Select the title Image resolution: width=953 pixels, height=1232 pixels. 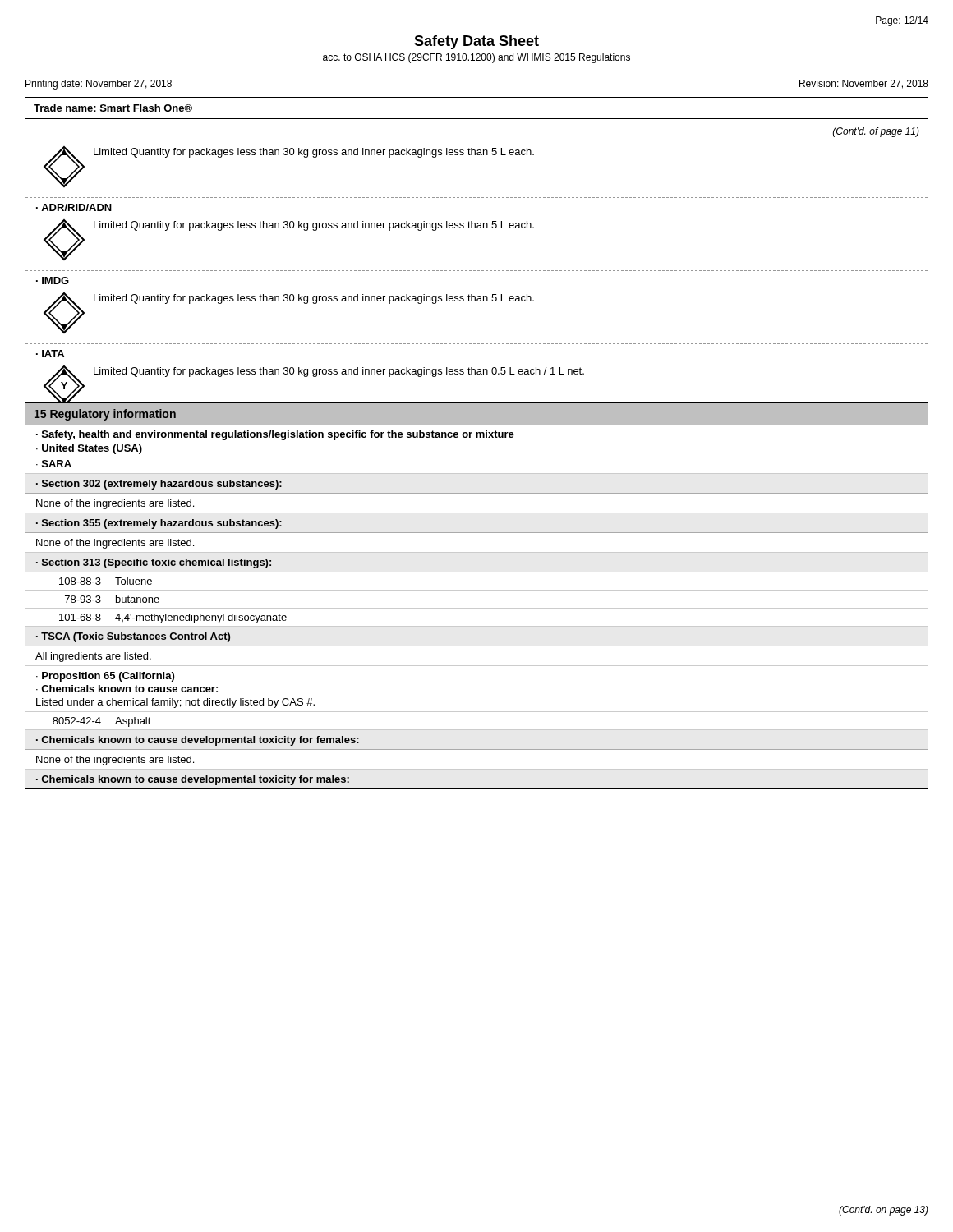tap(476, 48)
